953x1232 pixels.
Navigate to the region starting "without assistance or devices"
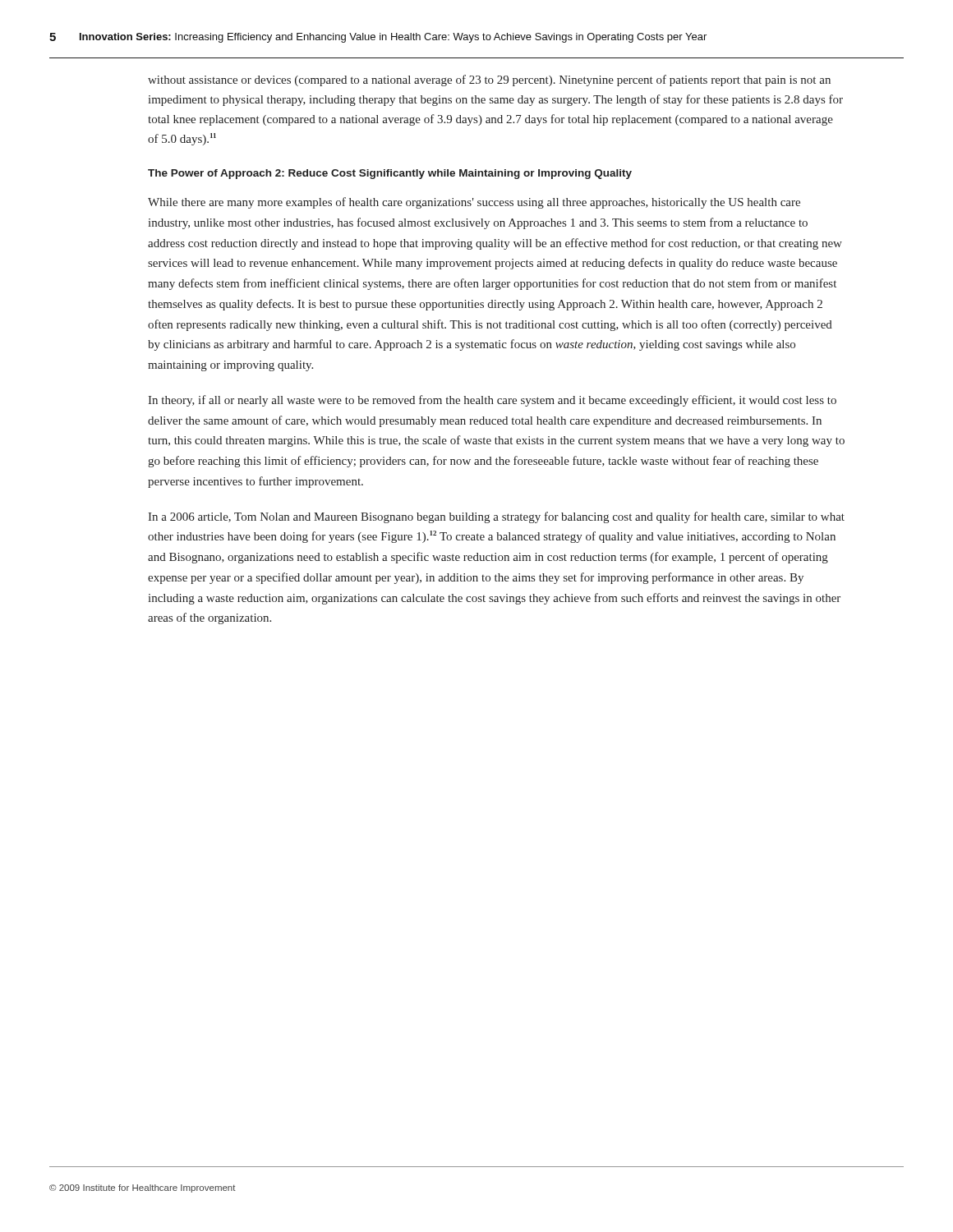coord(495,109)
